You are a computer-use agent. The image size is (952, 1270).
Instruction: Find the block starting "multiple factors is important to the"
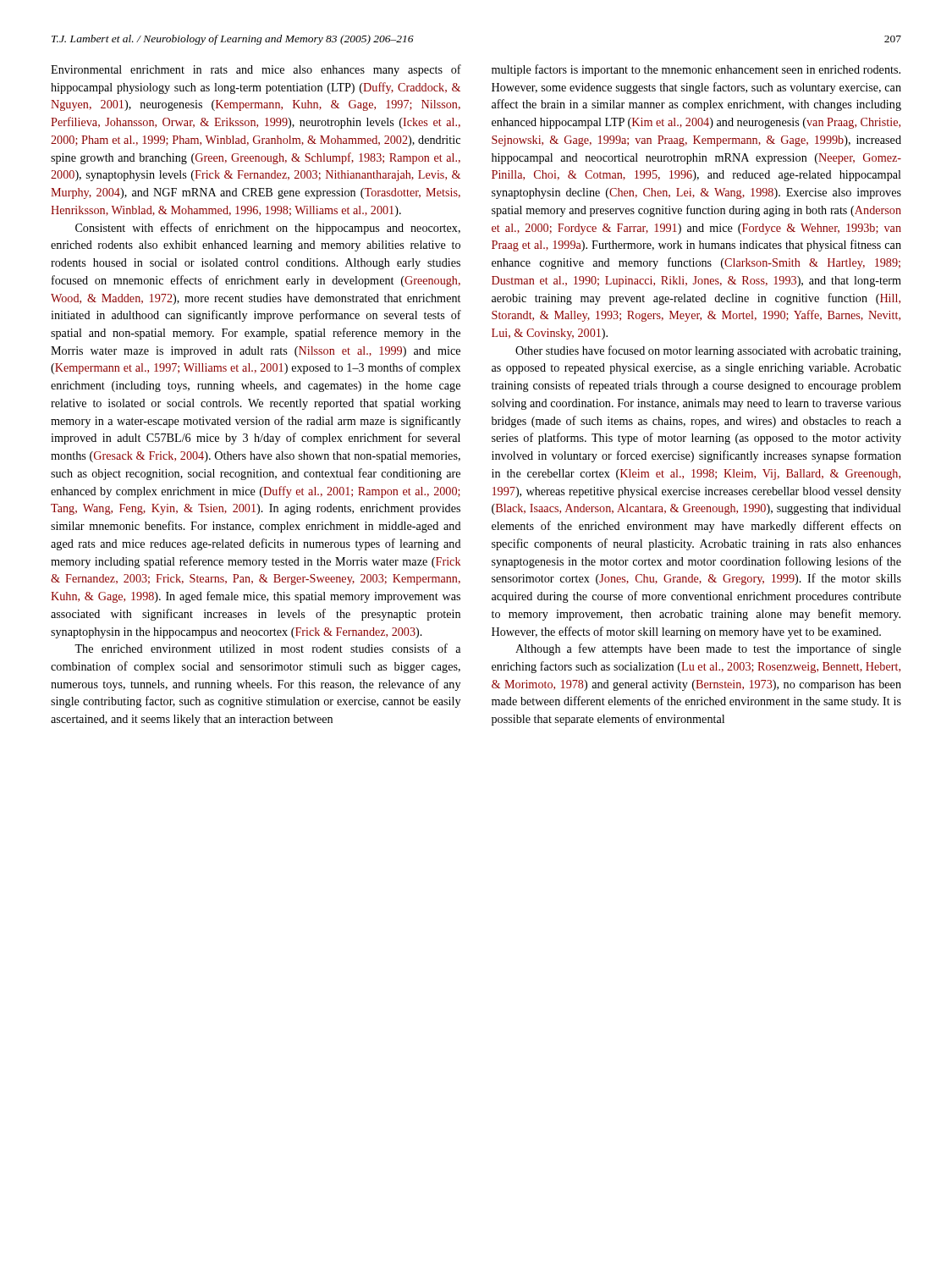tap(696, 201)
